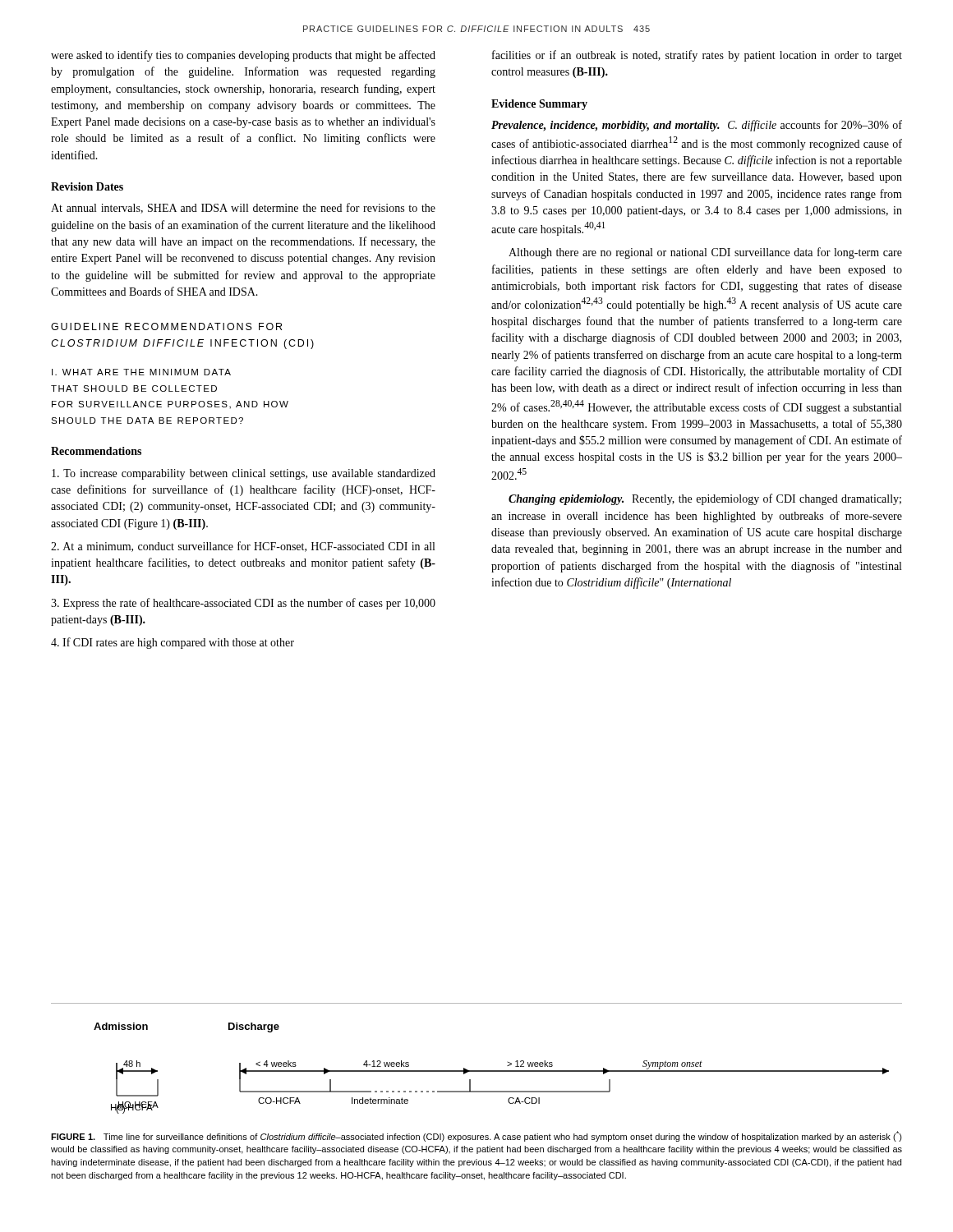Locate the list item with the text "2. At a minimum,"

click(x=243, y=564)
